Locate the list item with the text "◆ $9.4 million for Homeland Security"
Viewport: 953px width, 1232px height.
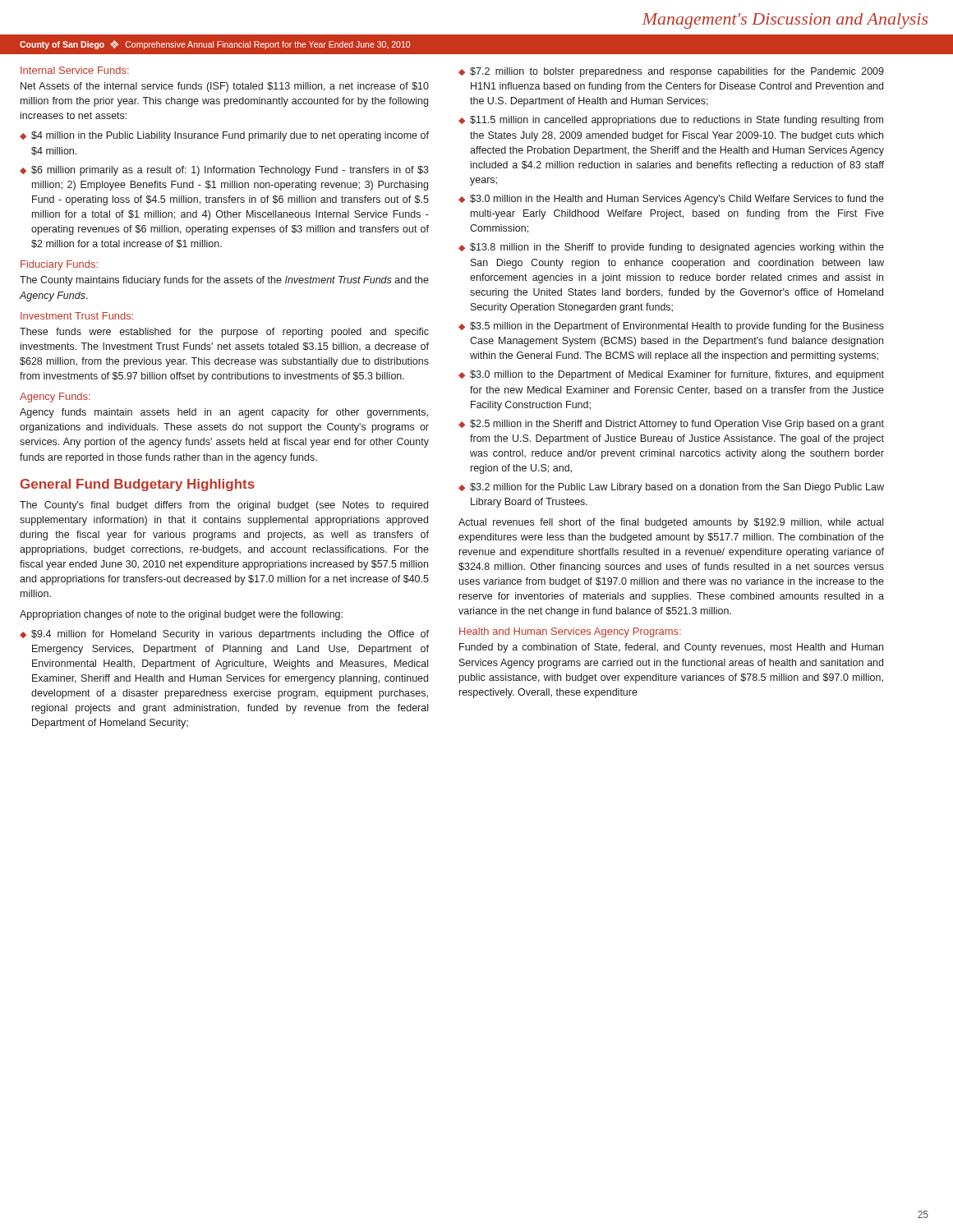click(224, 678)
